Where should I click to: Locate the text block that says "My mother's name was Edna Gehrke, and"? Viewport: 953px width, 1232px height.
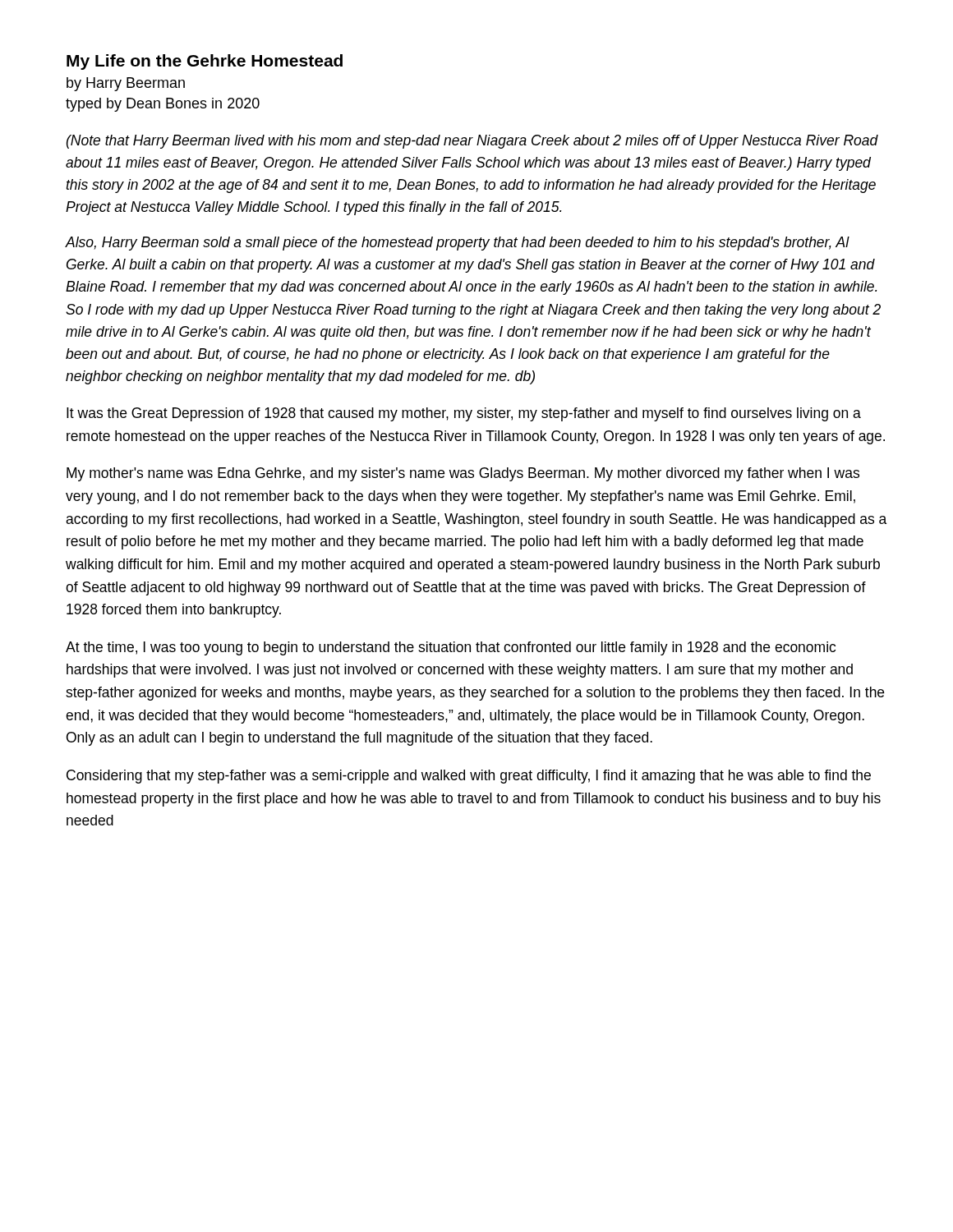point(476,542)
